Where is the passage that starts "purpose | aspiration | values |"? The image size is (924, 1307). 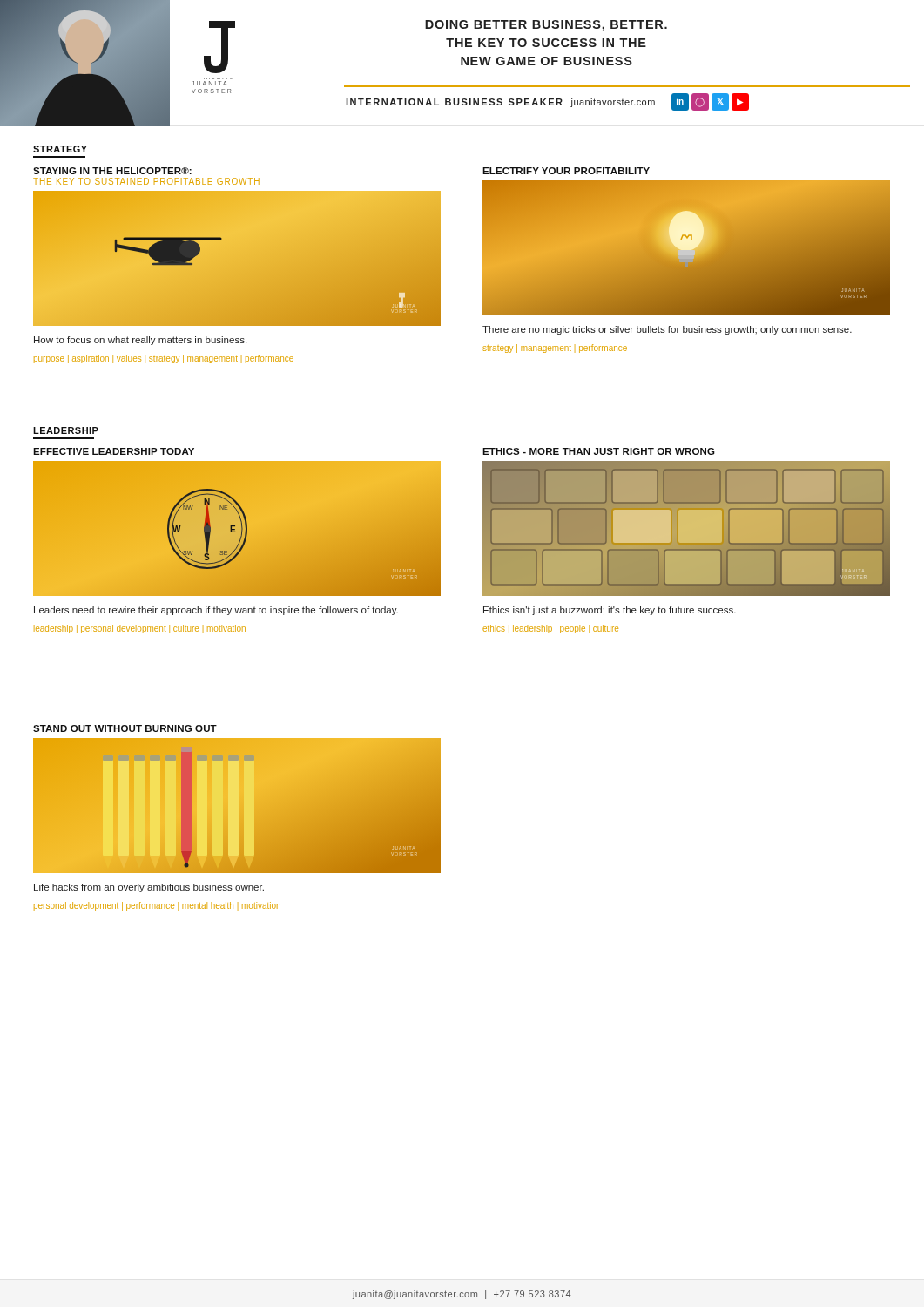tap(163, 359)
